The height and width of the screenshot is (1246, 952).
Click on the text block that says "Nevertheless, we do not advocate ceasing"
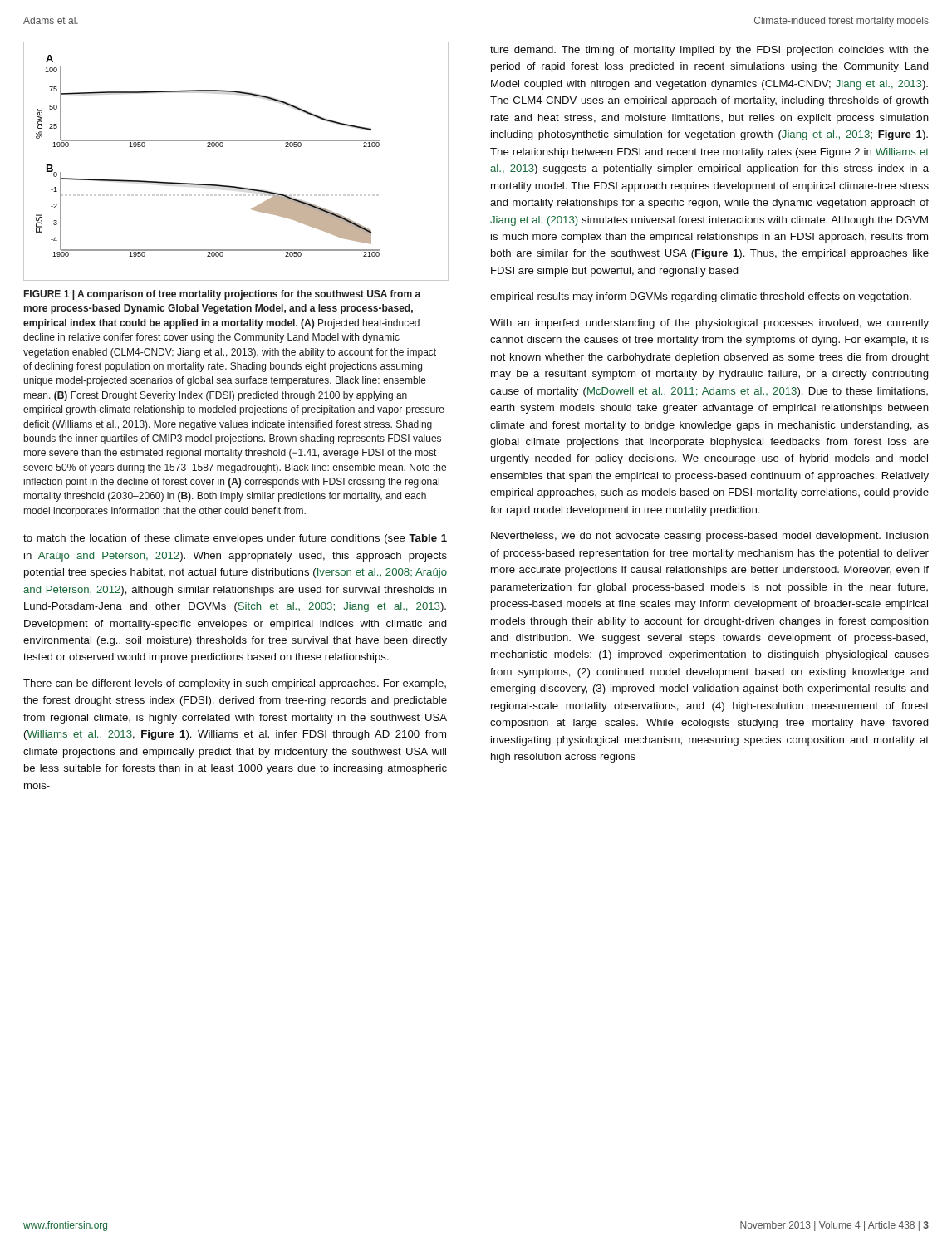[709, 646]
